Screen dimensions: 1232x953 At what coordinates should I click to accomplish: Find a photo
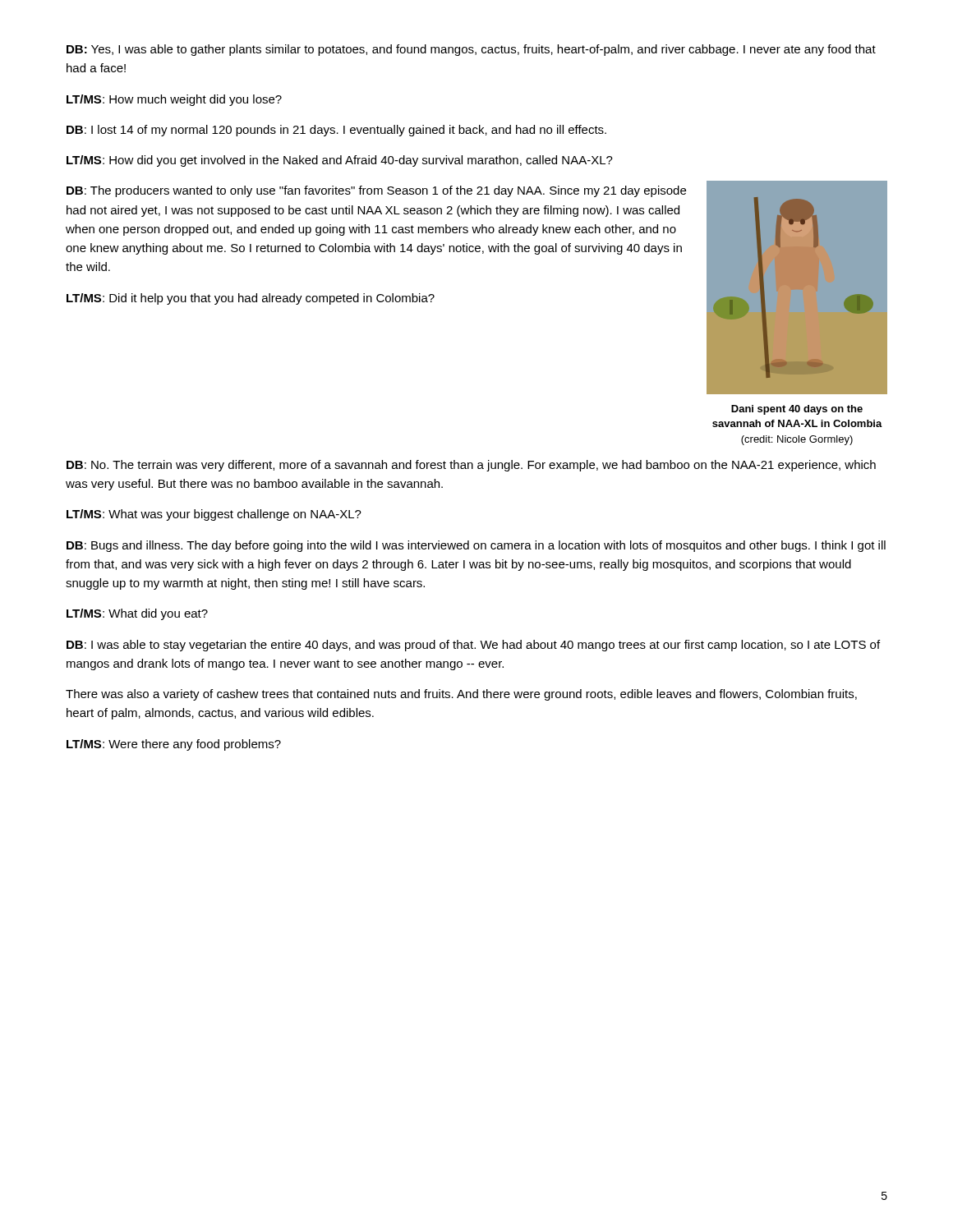pos(797,289)
